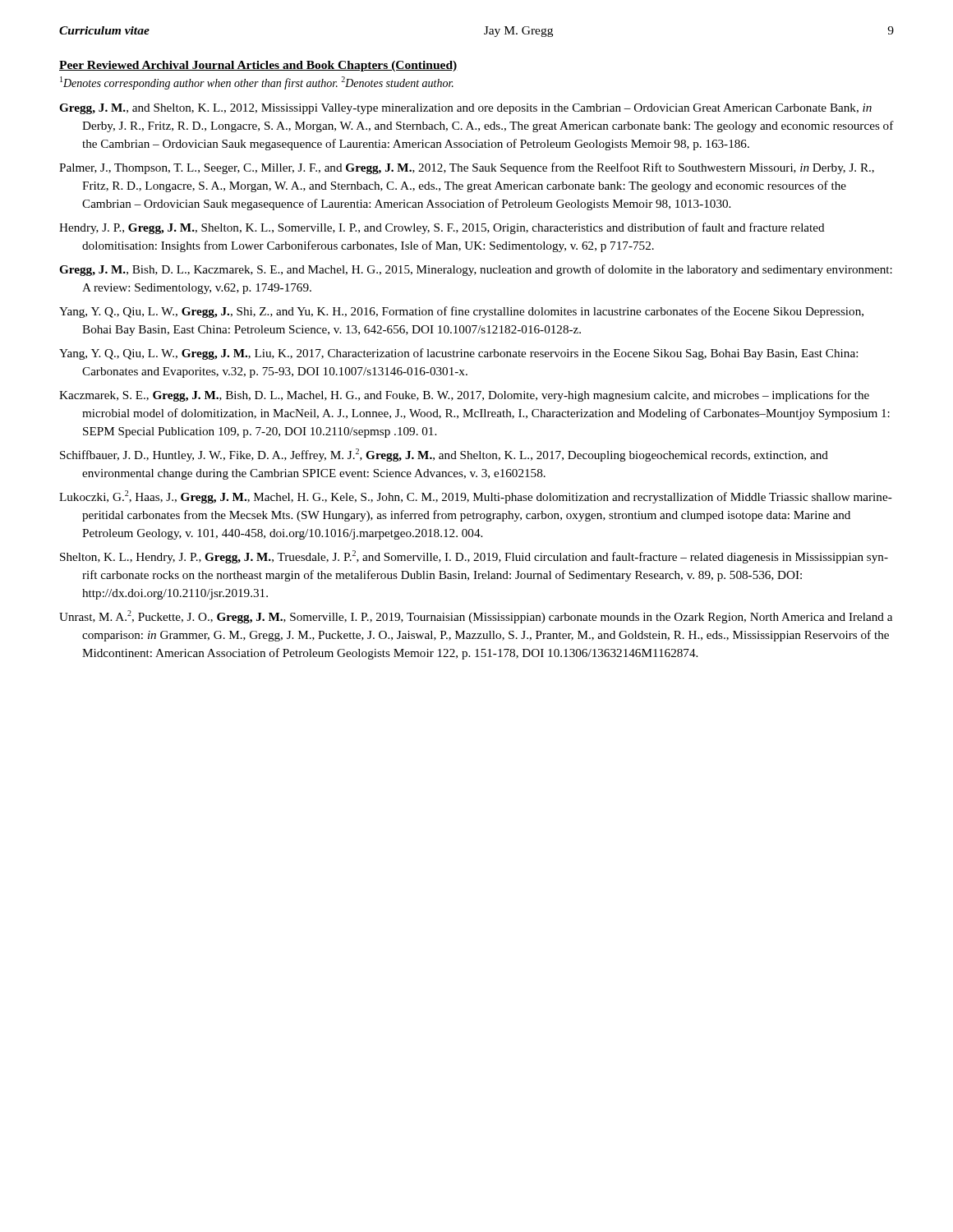
Task: Find the passage starting "Peer Reviewed Archival Journal"
Action: [x=258, y=64]
